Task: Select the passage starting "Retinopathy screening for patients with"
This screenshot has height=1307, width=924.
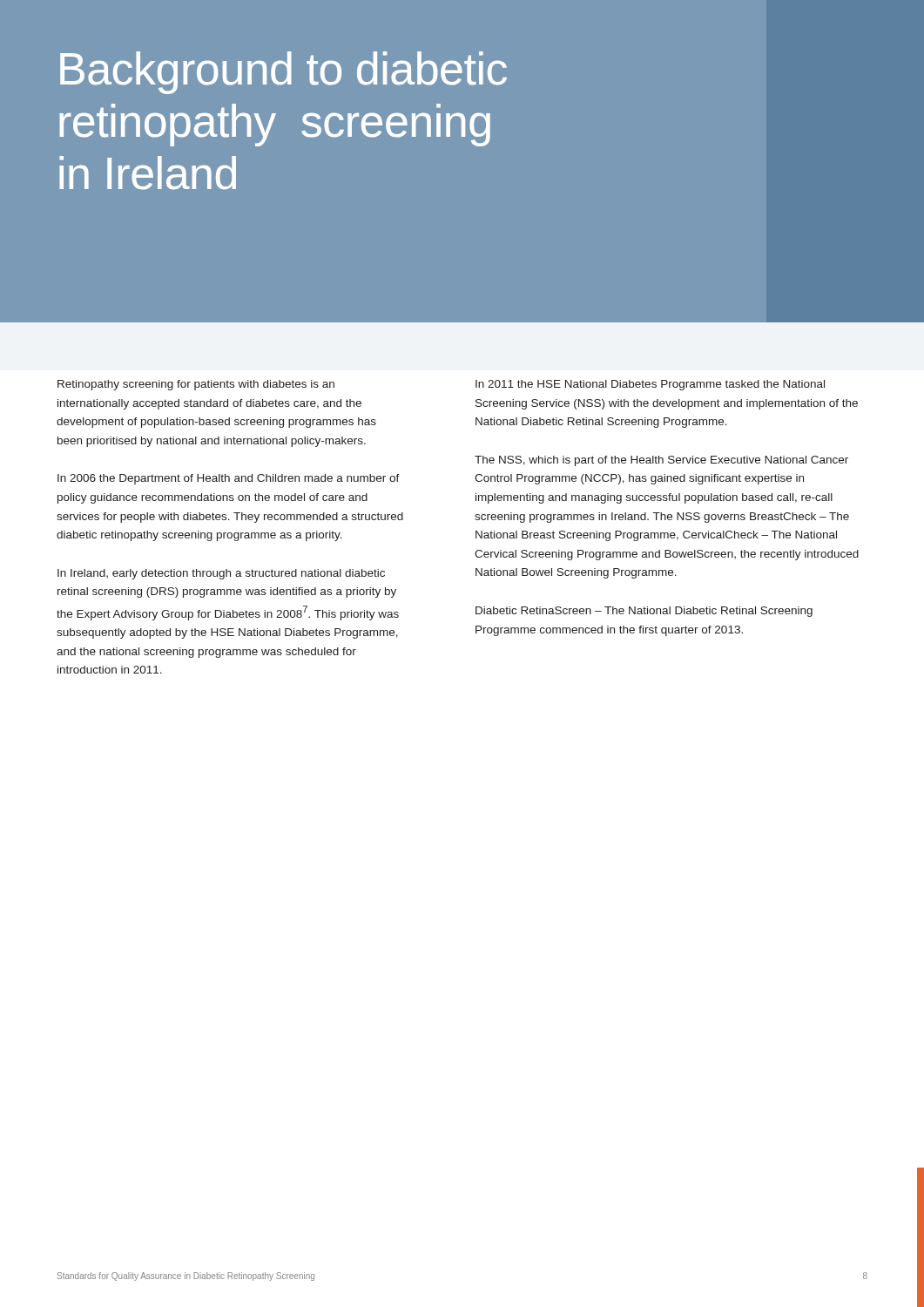Action: 216,412
